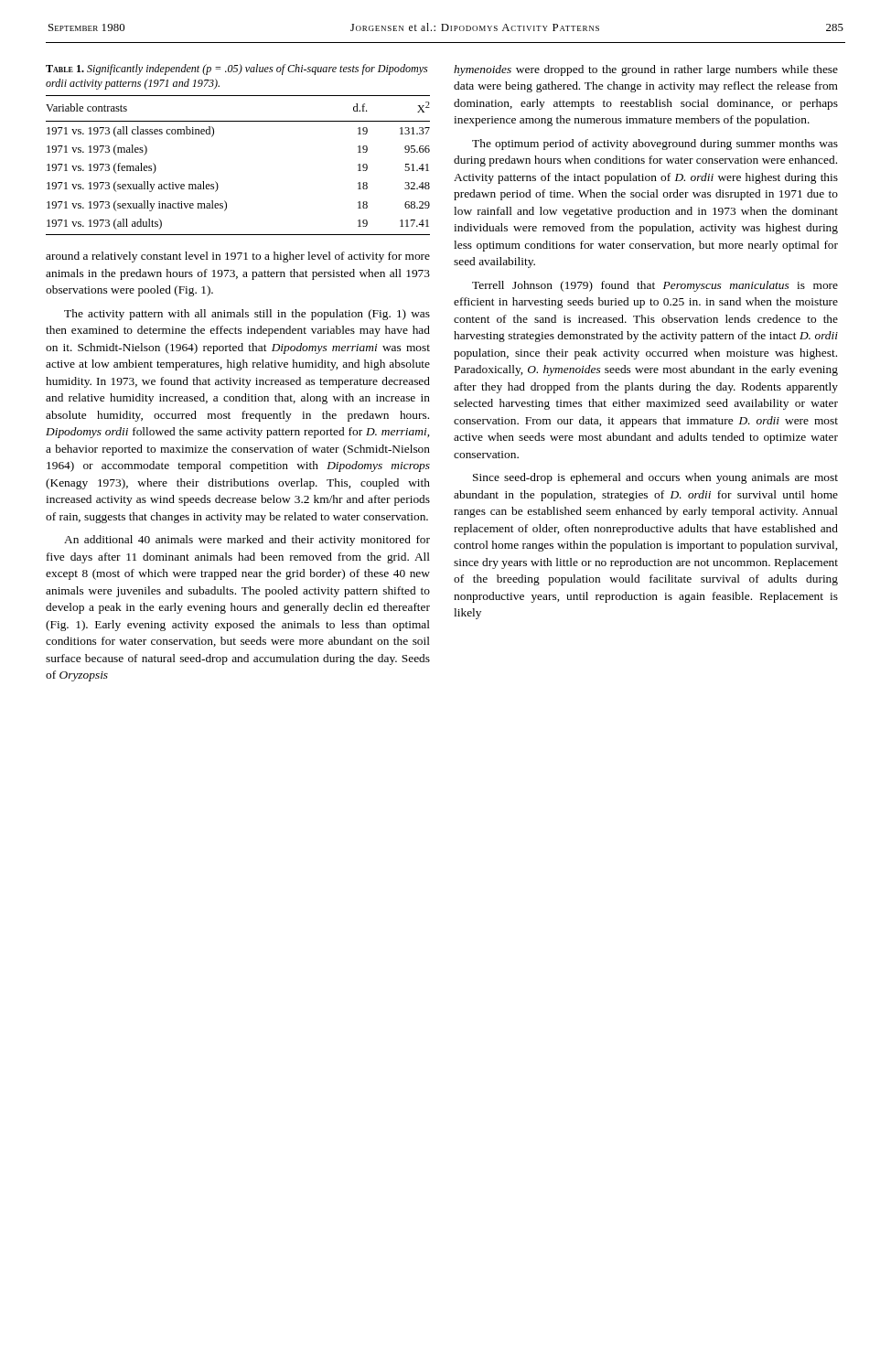Image resolution: width=891 pixels, height=1372 pixels.
Task: Select the caption that reads "Table 1. Significantly independent (p ="
Action: pos(237,76)
